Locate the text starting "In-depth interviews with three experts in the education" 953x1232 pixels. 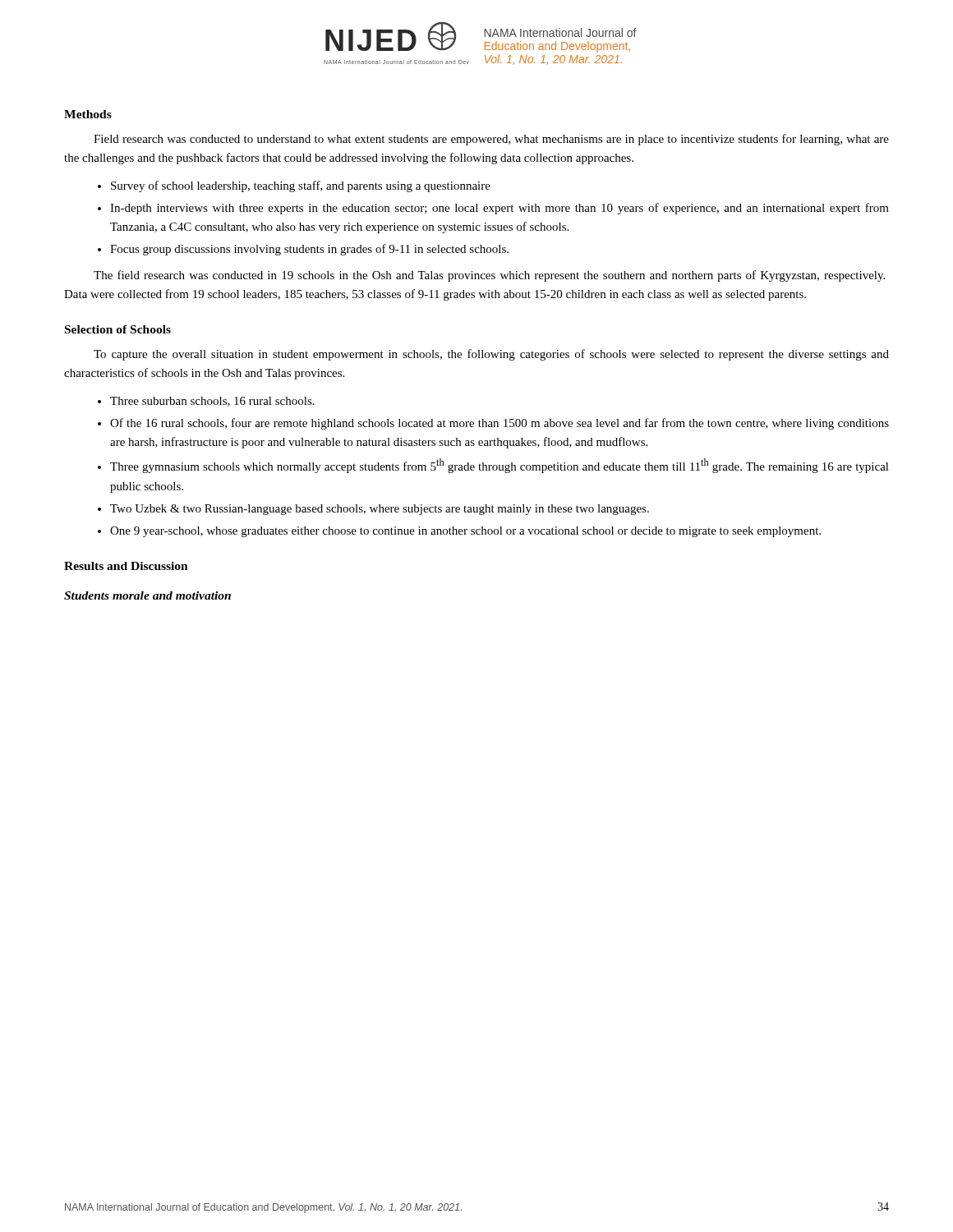click(x=500, y=217)
